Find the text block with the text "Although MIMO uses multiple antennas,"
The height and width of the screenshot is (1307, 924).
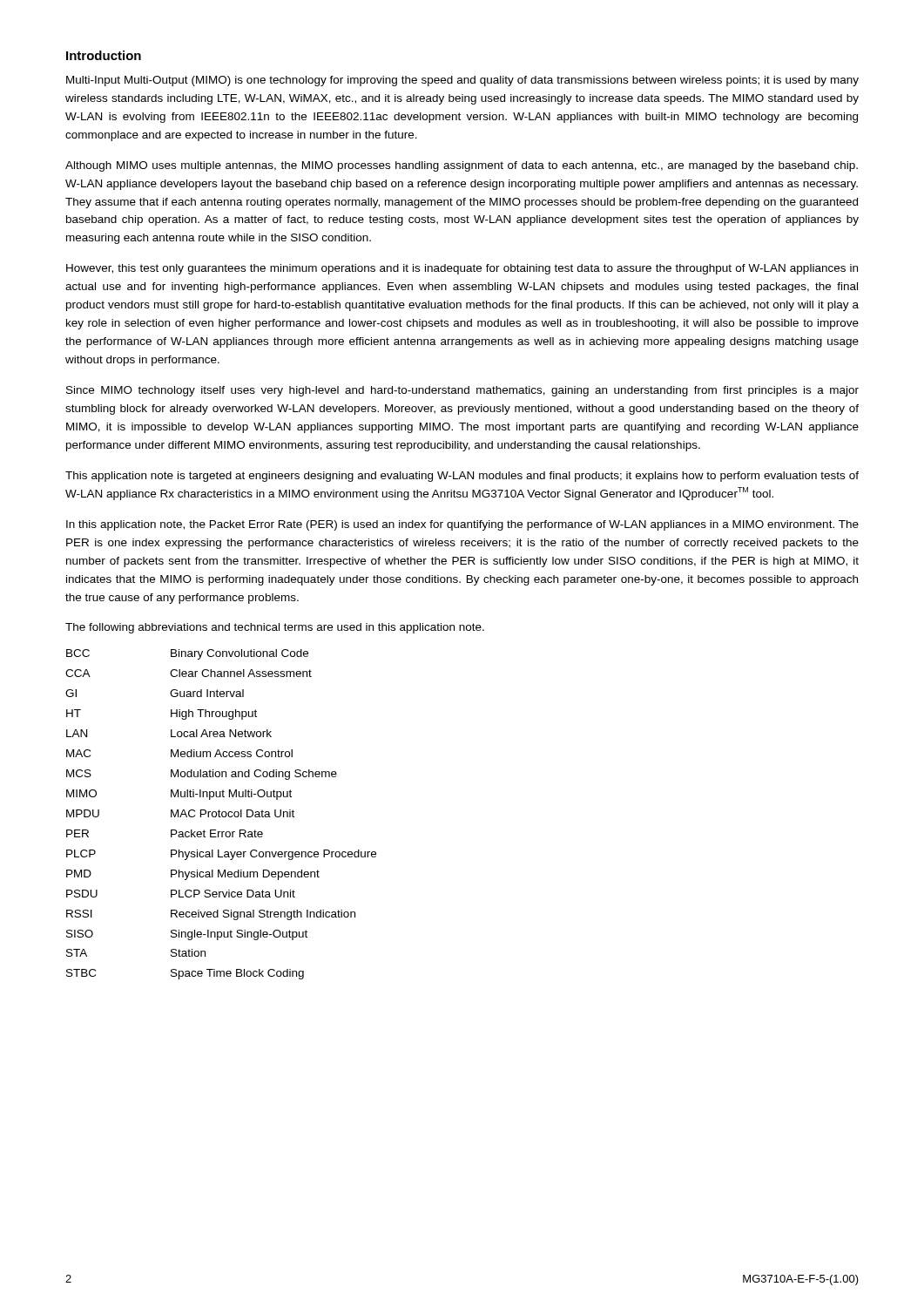tap(462, 201)
